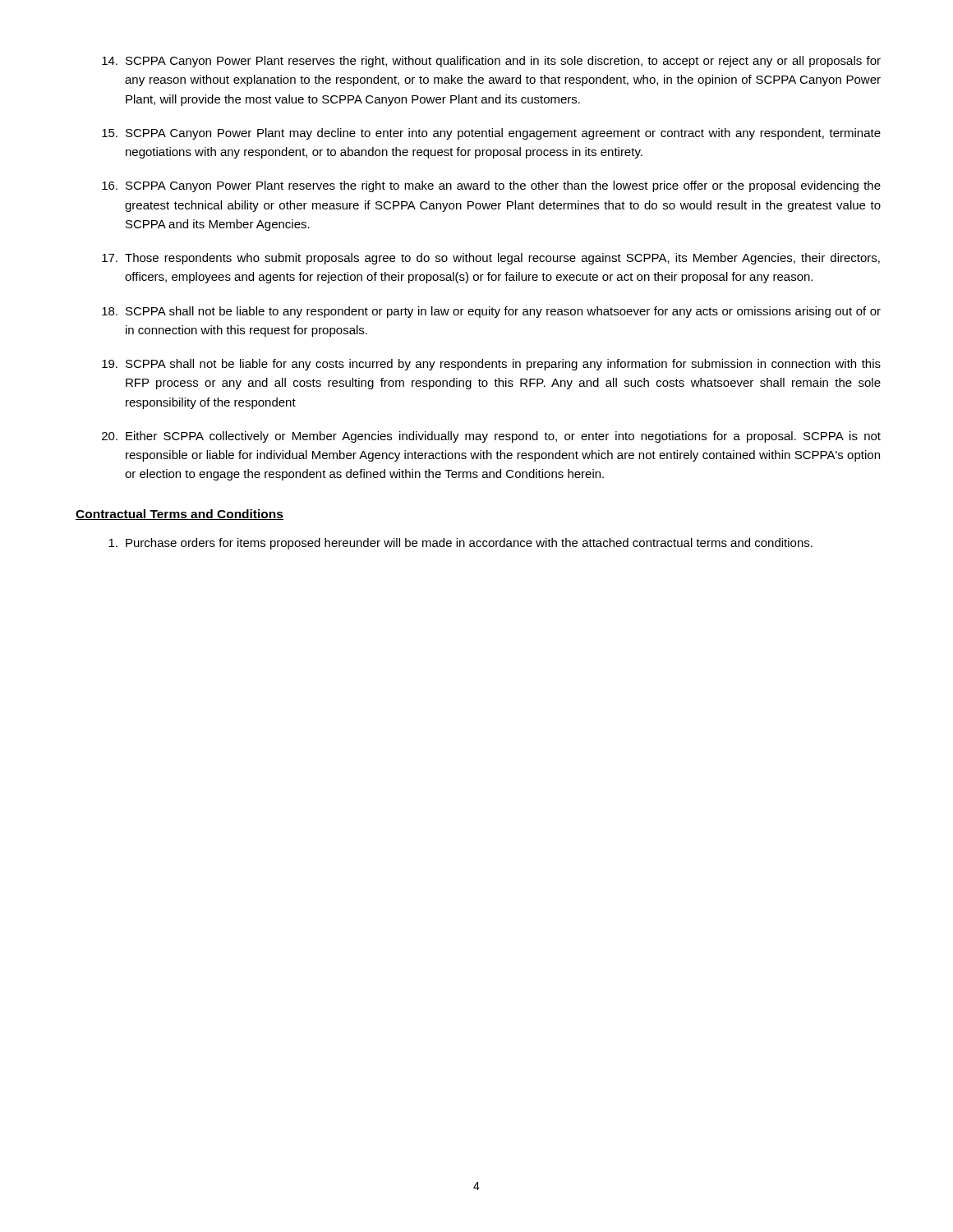Find the region starting "15. SCPPA Canyon"
Screen dimensions: 1232x953
(478, 142)
